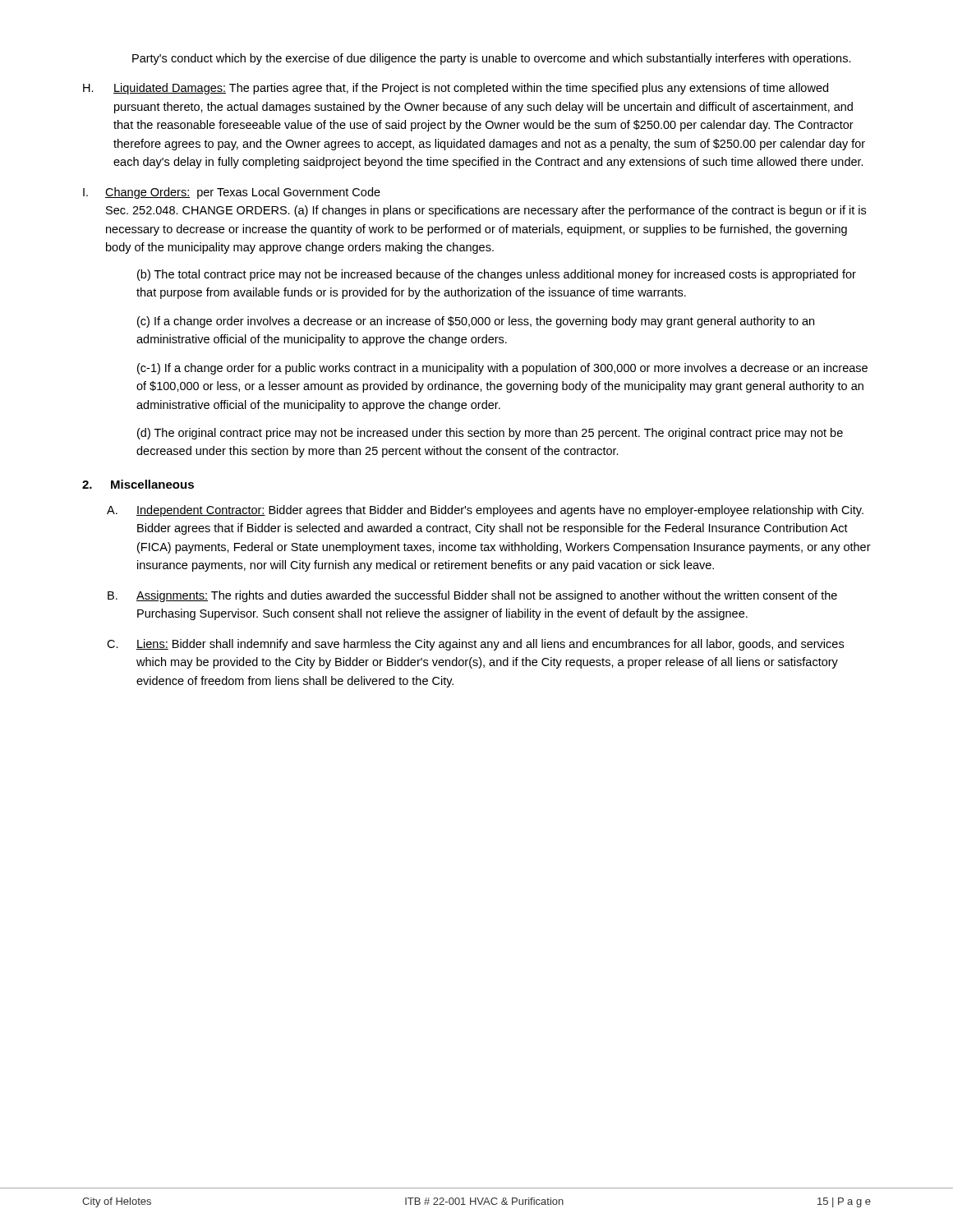The width and height of the screenshot is (953, 1232).
Task: Find the block on this page that starts "Party's conduct which by the exercise"
Action: click(x=491, y=58)
